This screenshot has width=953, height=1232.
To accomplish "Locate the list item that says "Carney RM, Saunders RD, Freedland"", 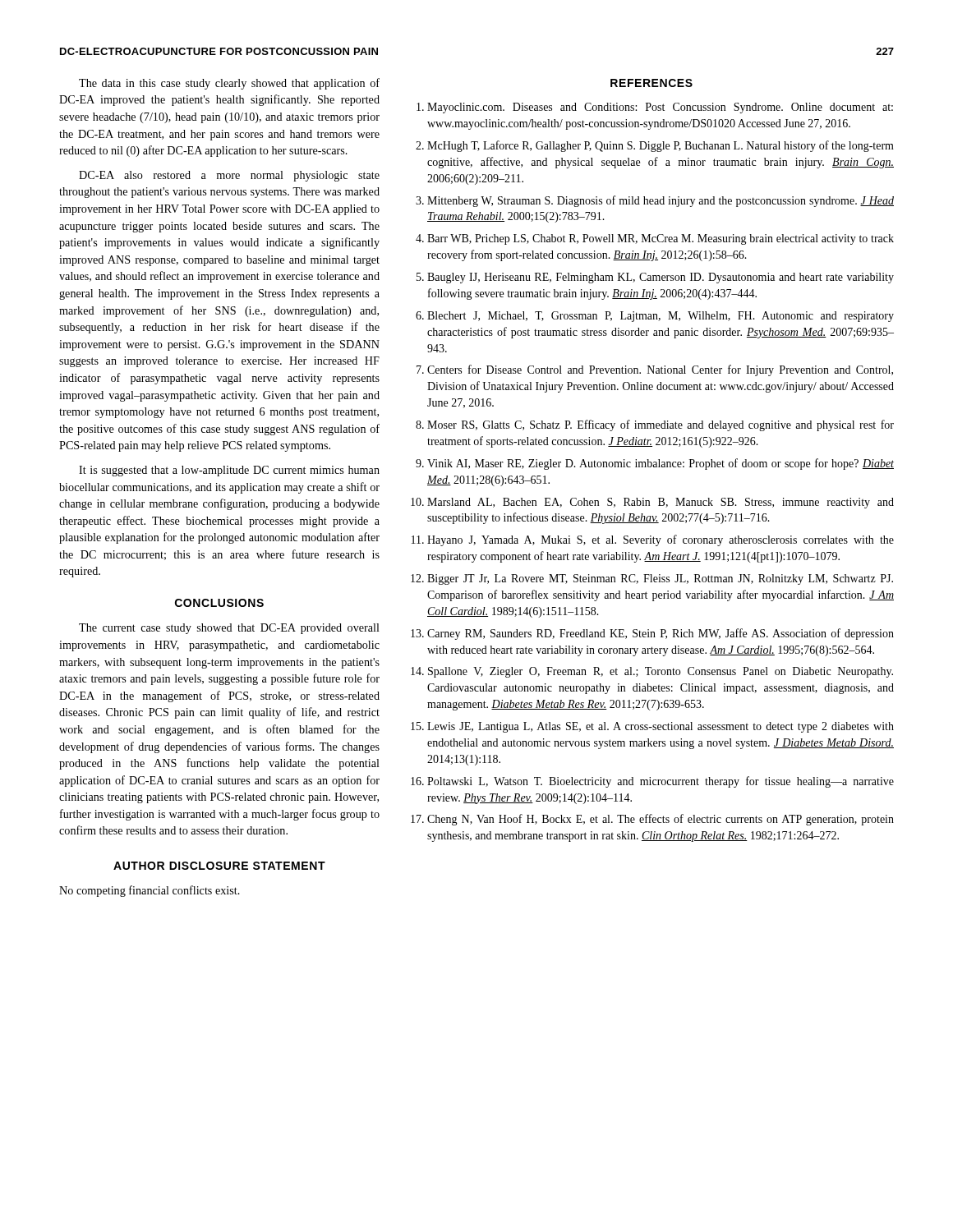I will tap(661, 642).
